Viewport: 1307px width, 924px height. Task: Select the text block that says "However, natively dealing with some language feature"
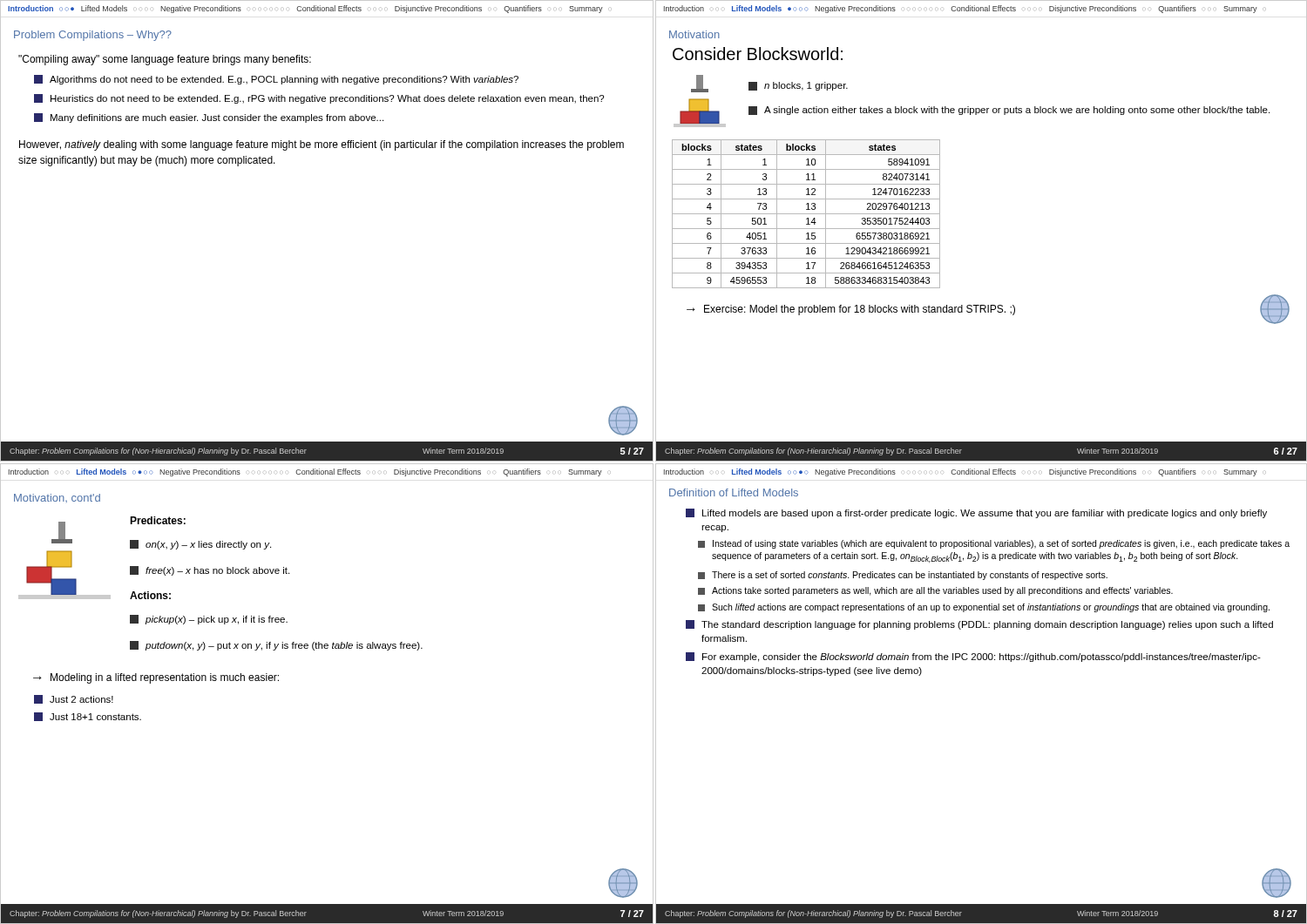tap(321, 153)
